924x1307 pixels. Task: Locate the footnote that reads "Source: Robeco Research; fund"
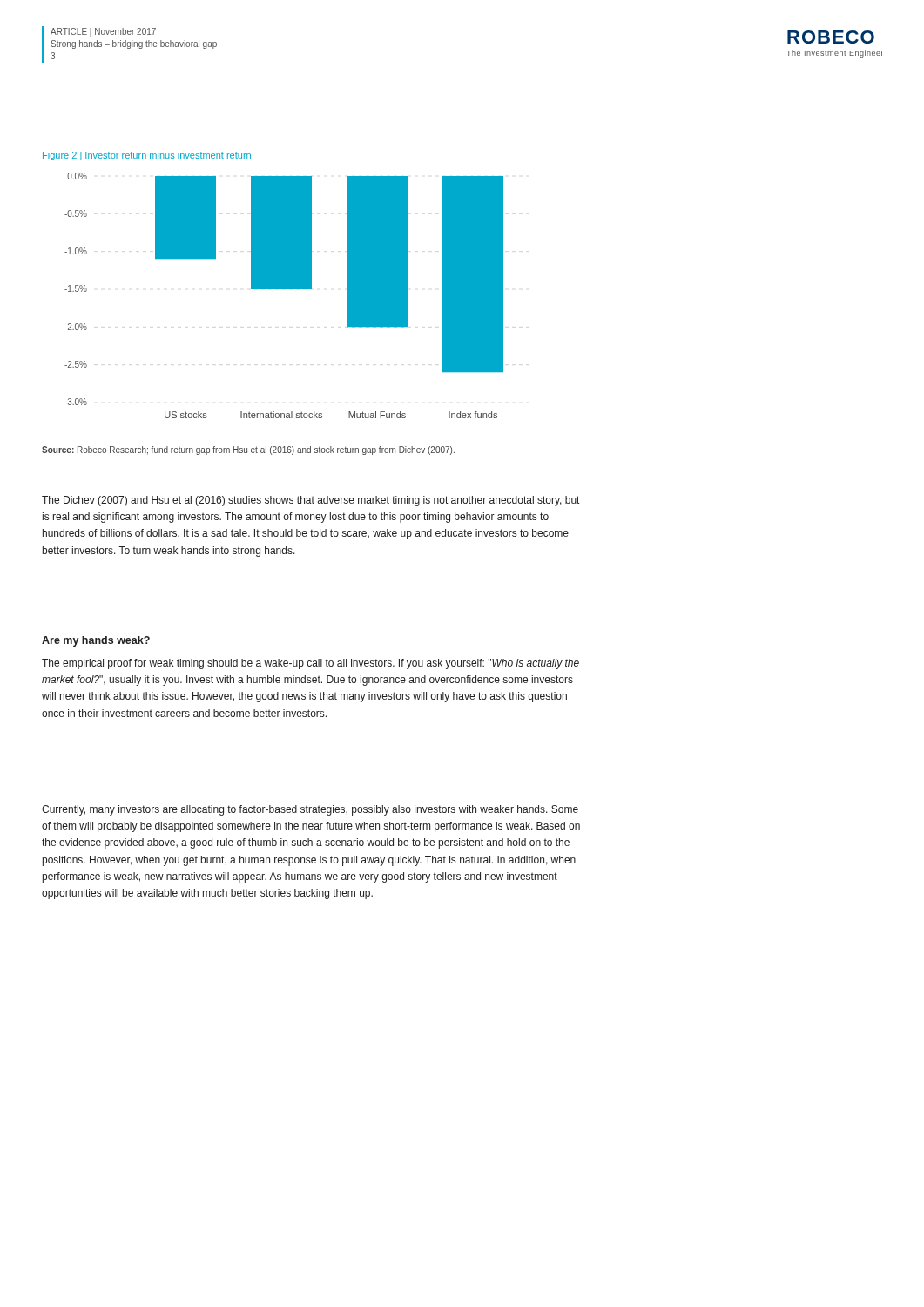248,450
